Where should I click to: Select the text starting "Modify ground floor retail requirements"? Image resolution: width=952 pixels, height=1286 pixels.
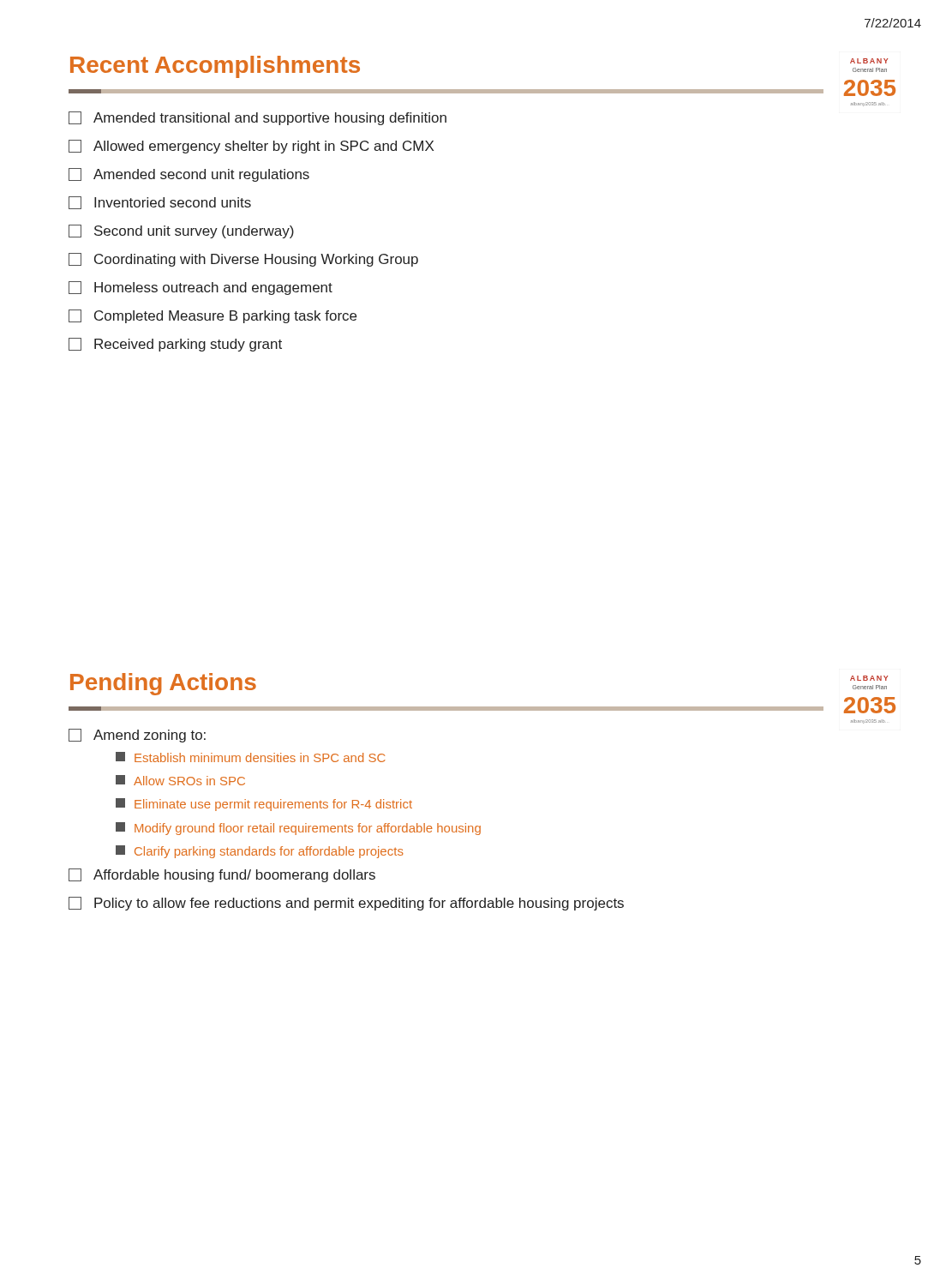(x=299, y=828)
